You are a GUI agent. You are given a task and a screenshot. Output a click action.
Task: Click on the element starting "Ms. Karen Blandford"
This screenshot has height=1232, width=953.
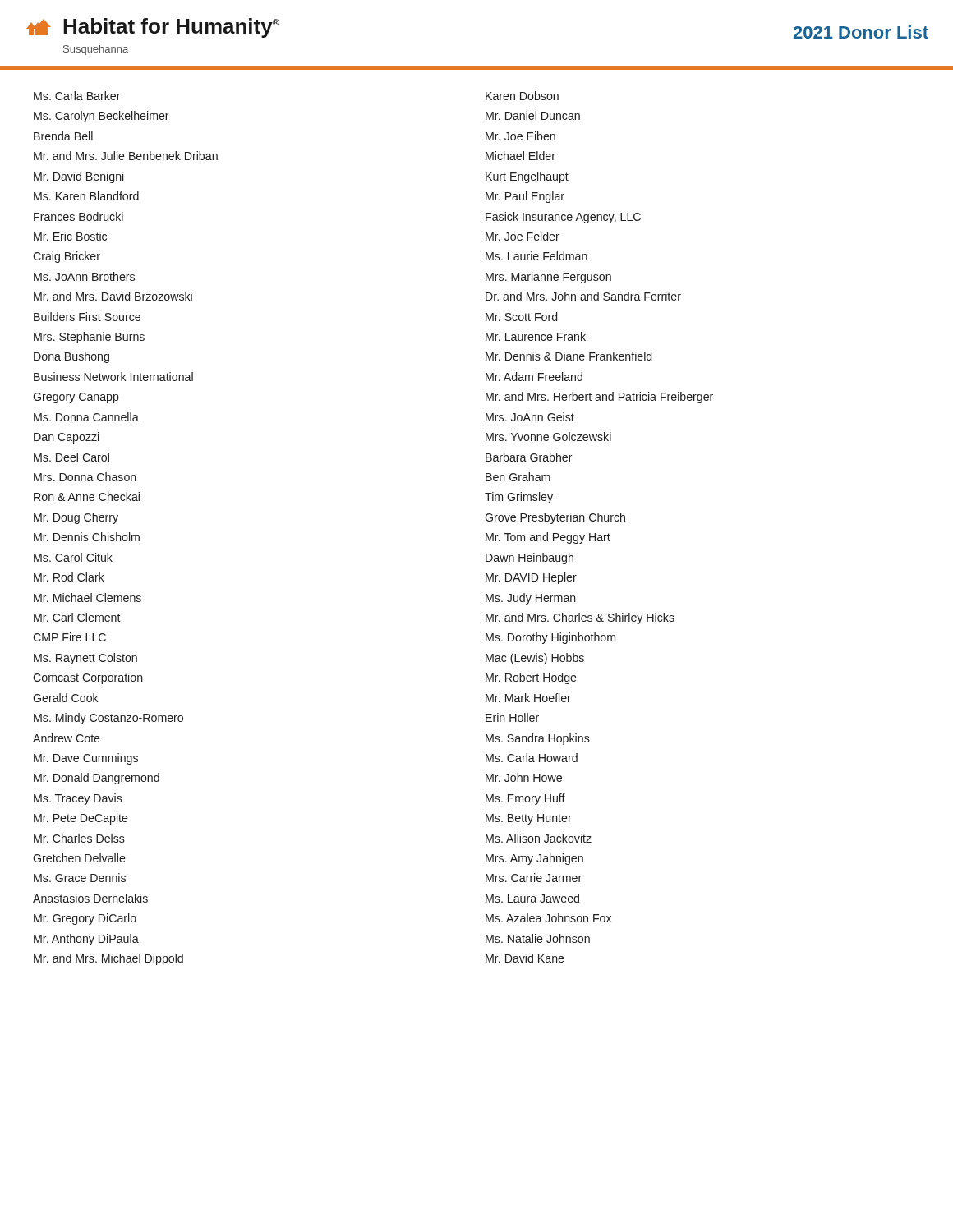coord(86,196)
